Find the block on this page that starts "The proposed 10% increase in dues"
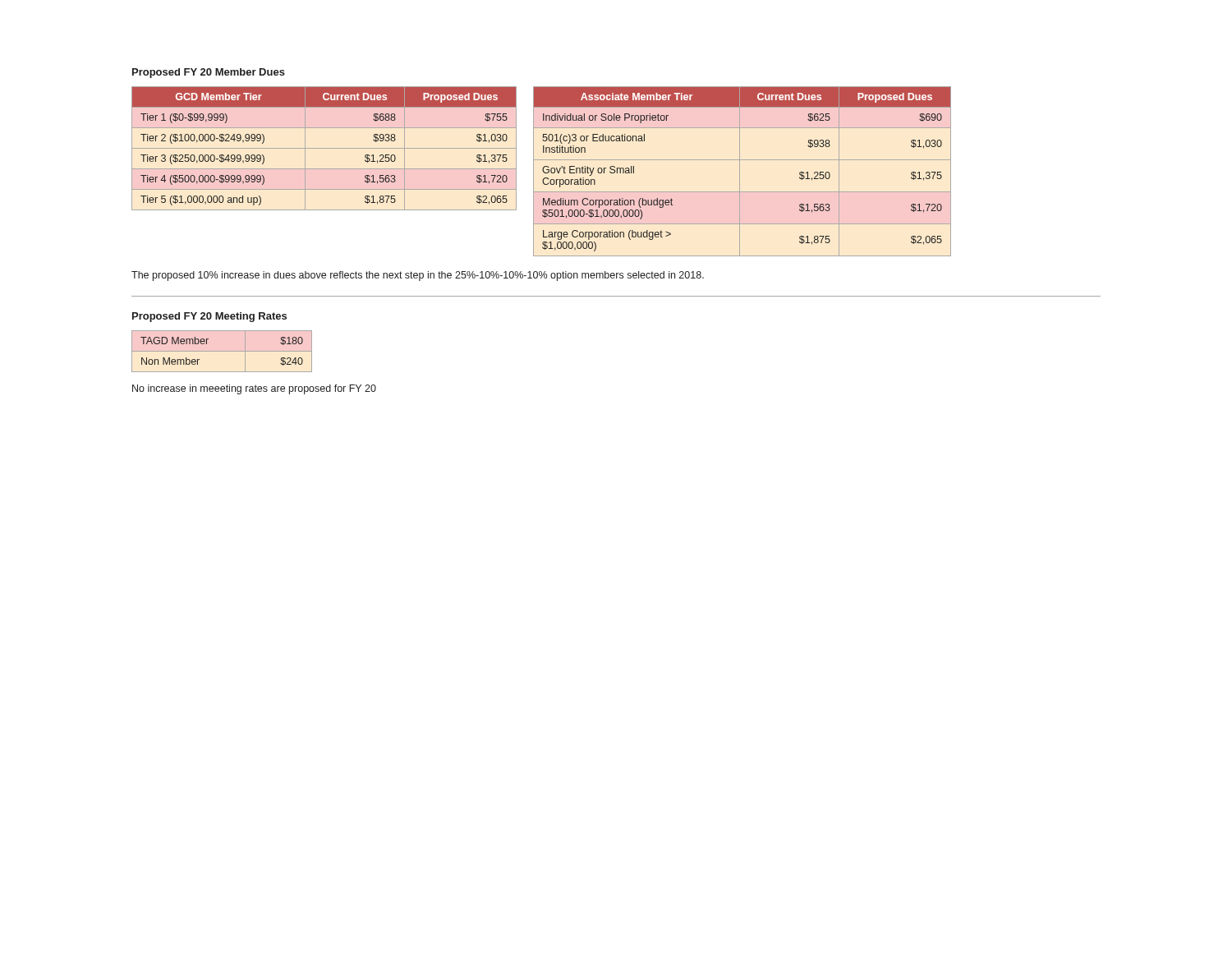1232x953 pixels. pyautogui.click(x=418, y=275)
